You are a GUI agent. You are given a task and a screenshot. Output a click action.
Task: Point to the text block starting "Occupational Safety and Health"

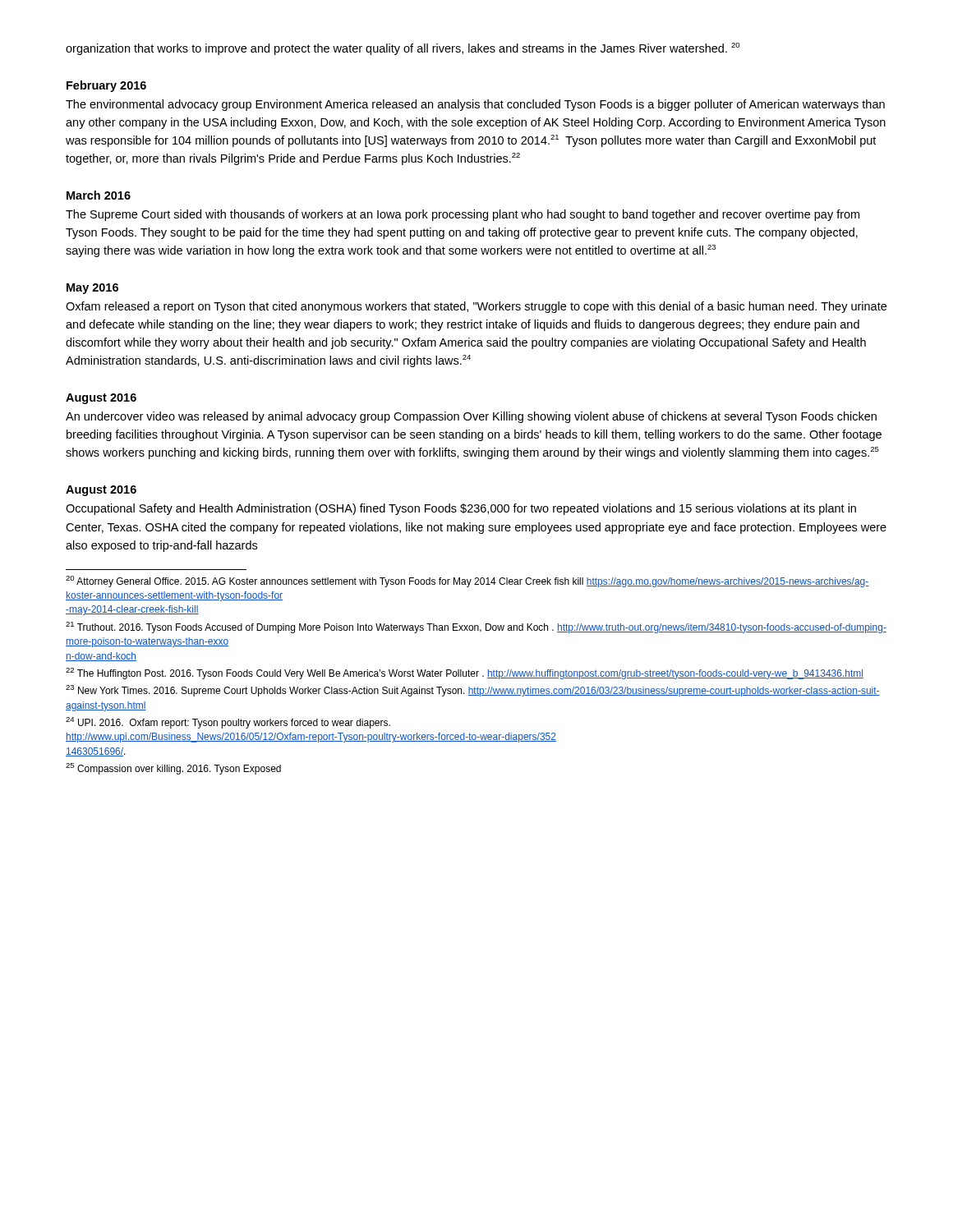[476, 527]
